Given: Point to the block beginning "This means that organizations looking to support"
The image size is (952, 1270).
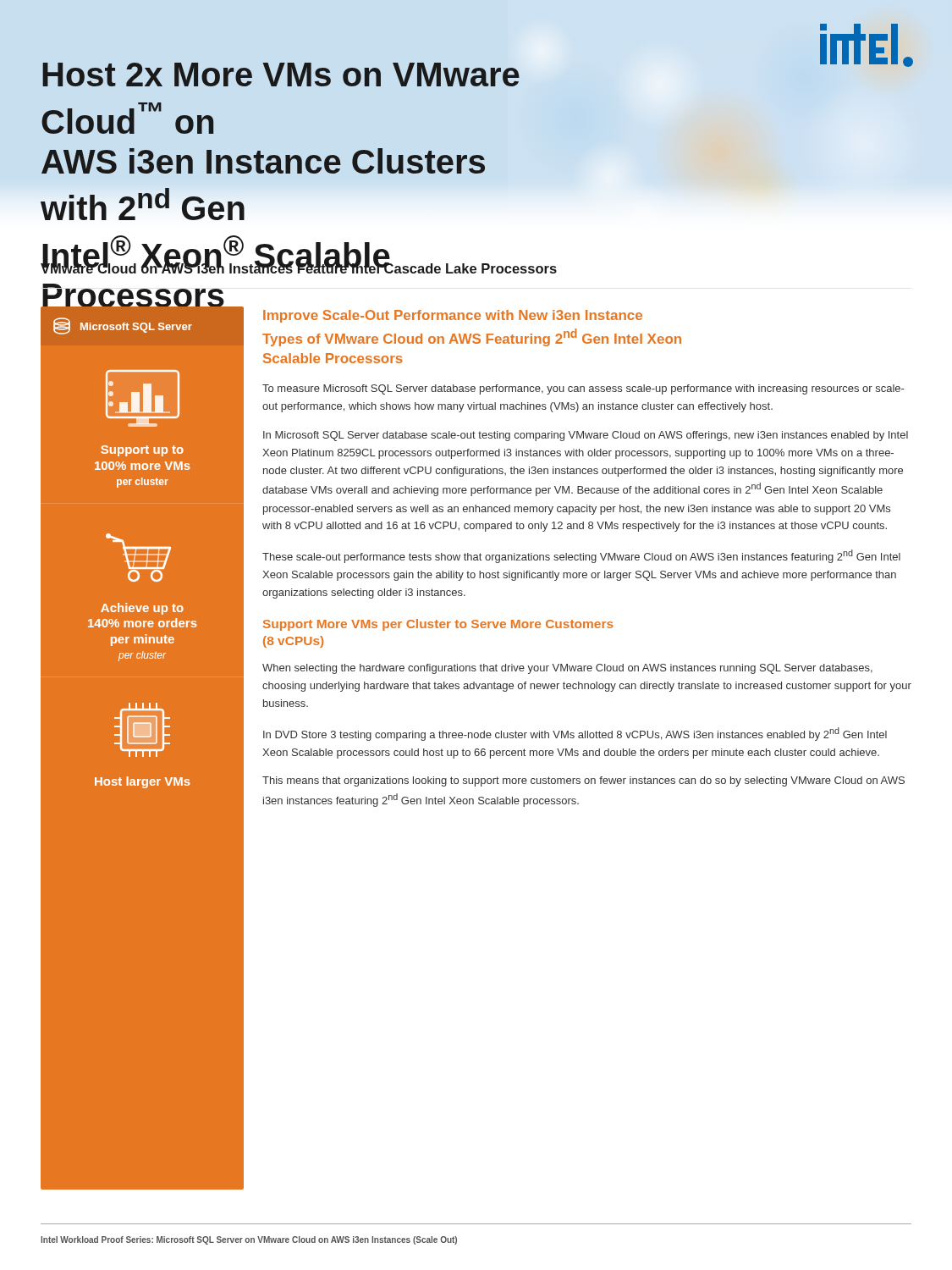Looking at the screenshot, I should coord(587,792).
